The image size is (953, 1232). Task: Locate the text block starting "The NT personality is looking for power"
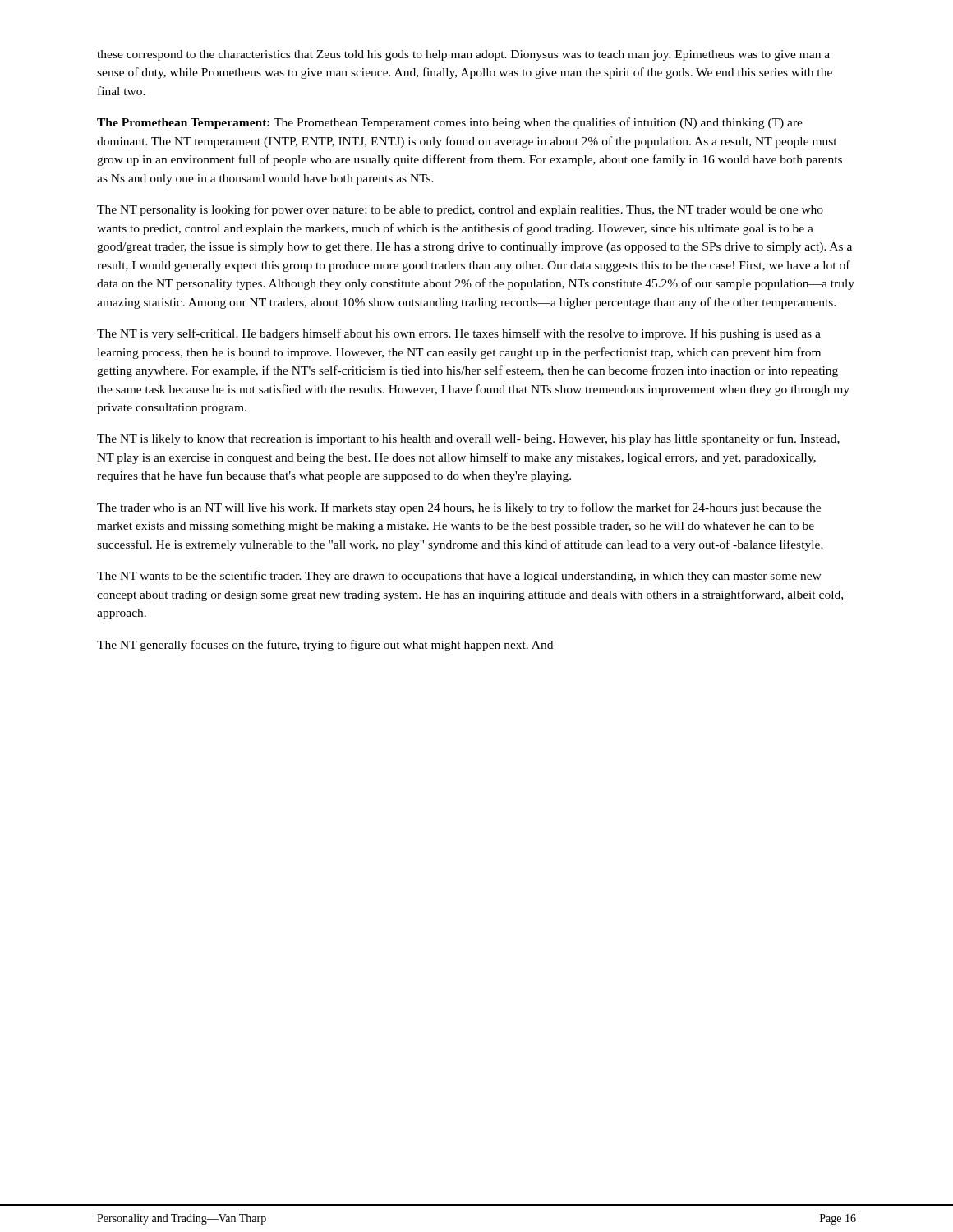pos(476,255)
